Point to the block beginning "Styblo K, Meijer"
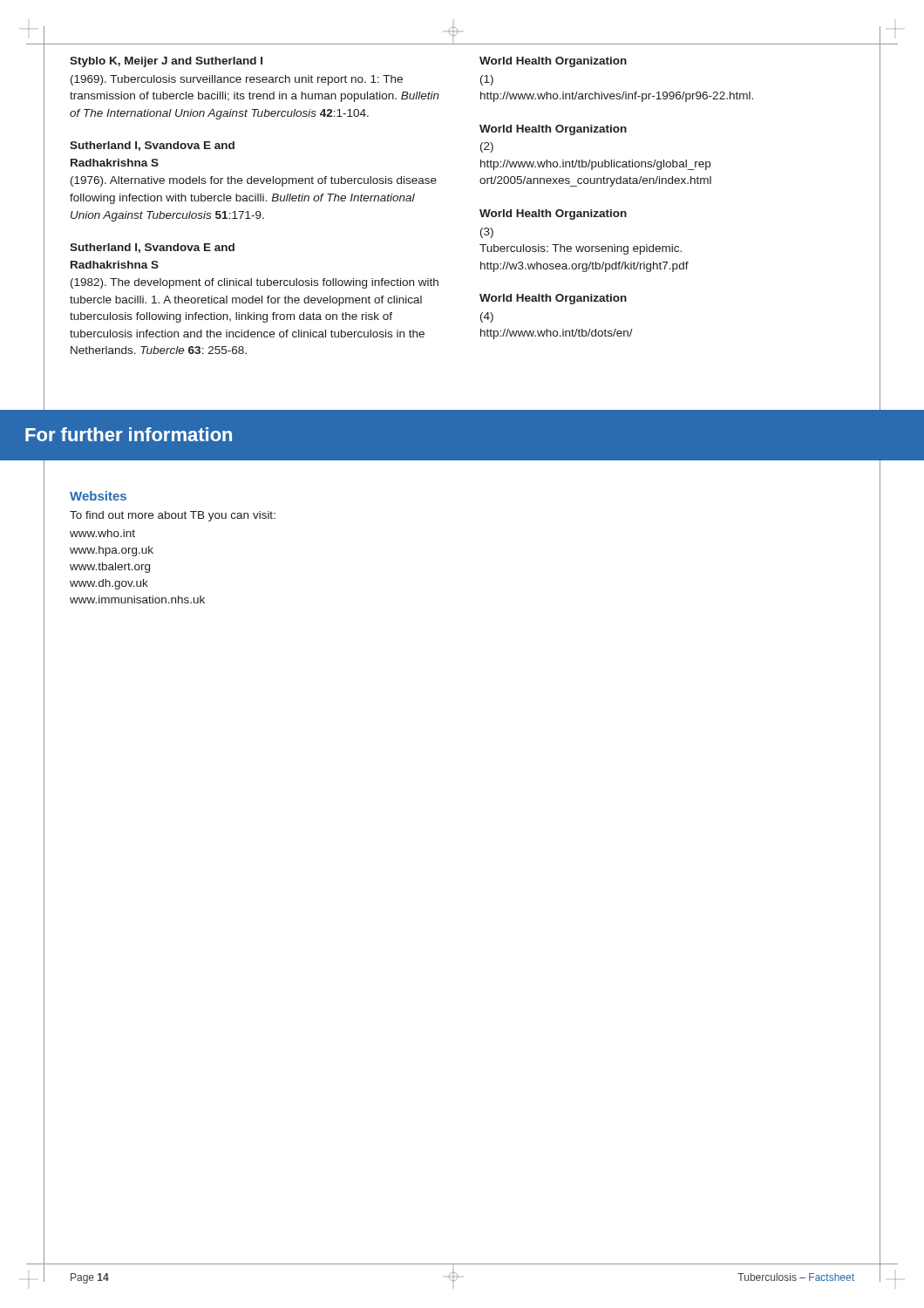924x1308 pixels. (x=257, y=86)
